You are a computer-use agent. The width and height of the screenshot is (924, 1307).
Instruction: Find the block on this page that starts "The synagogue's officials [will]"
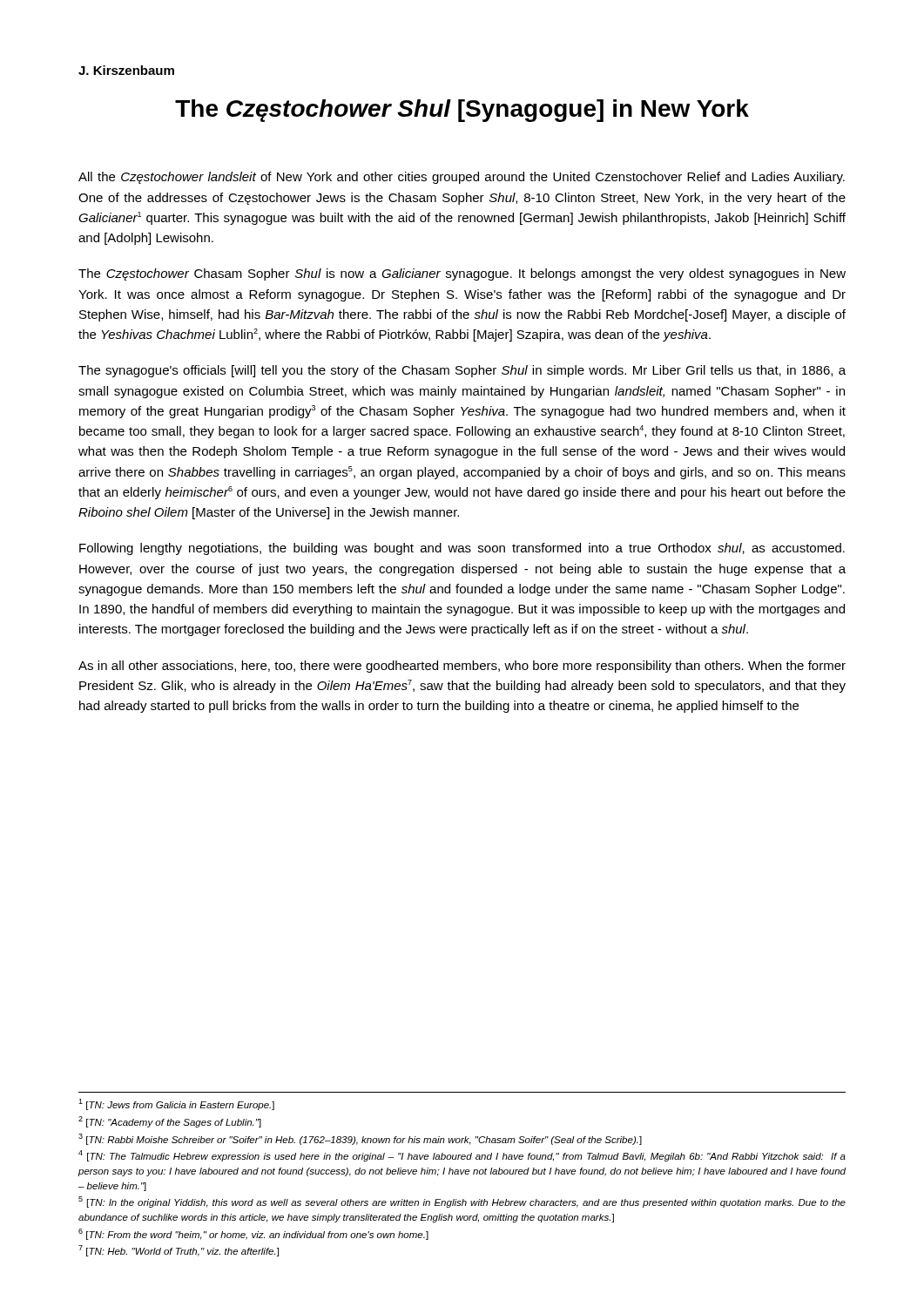462,441
